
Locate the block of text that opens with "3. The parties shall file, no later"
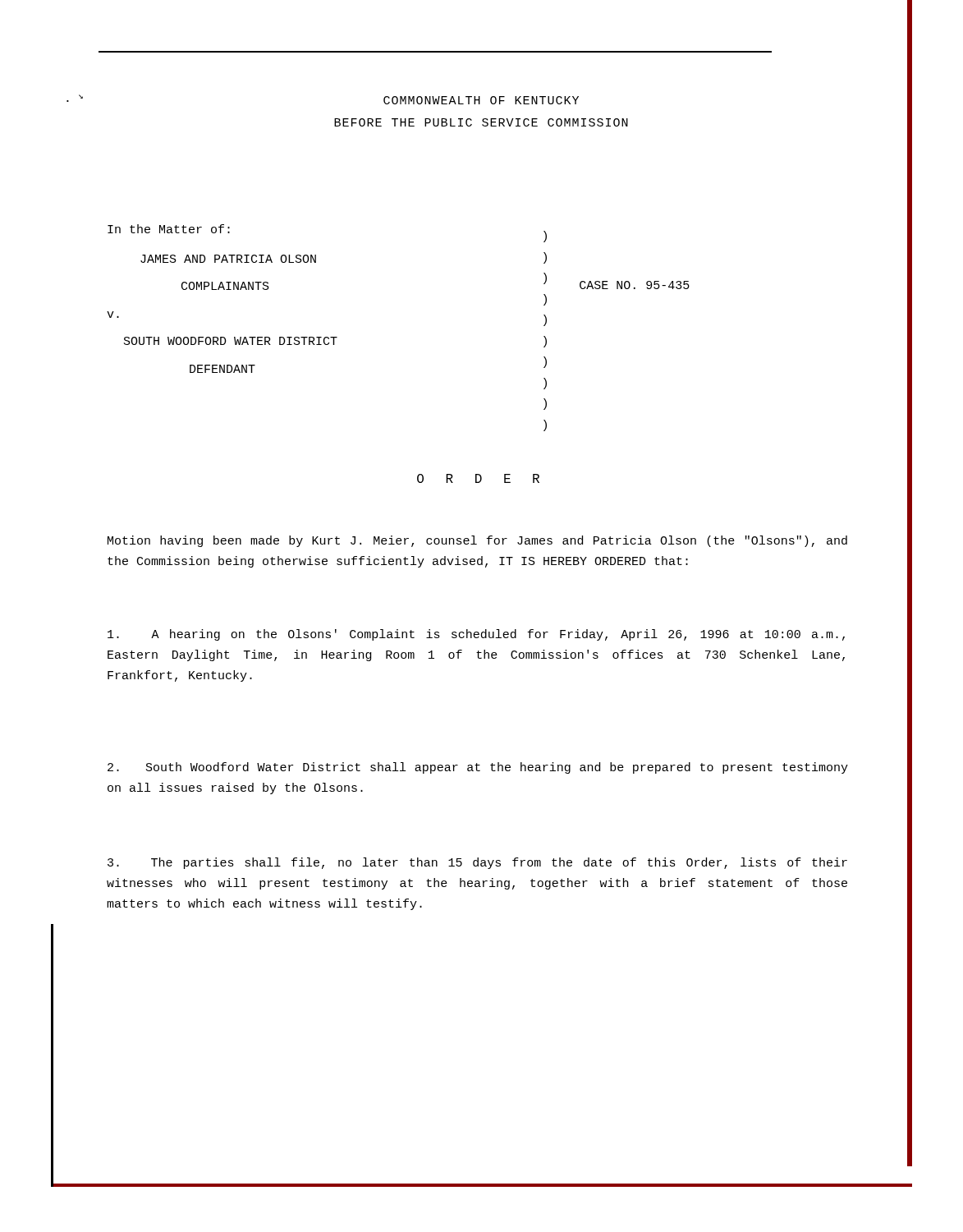coord(477,884)
